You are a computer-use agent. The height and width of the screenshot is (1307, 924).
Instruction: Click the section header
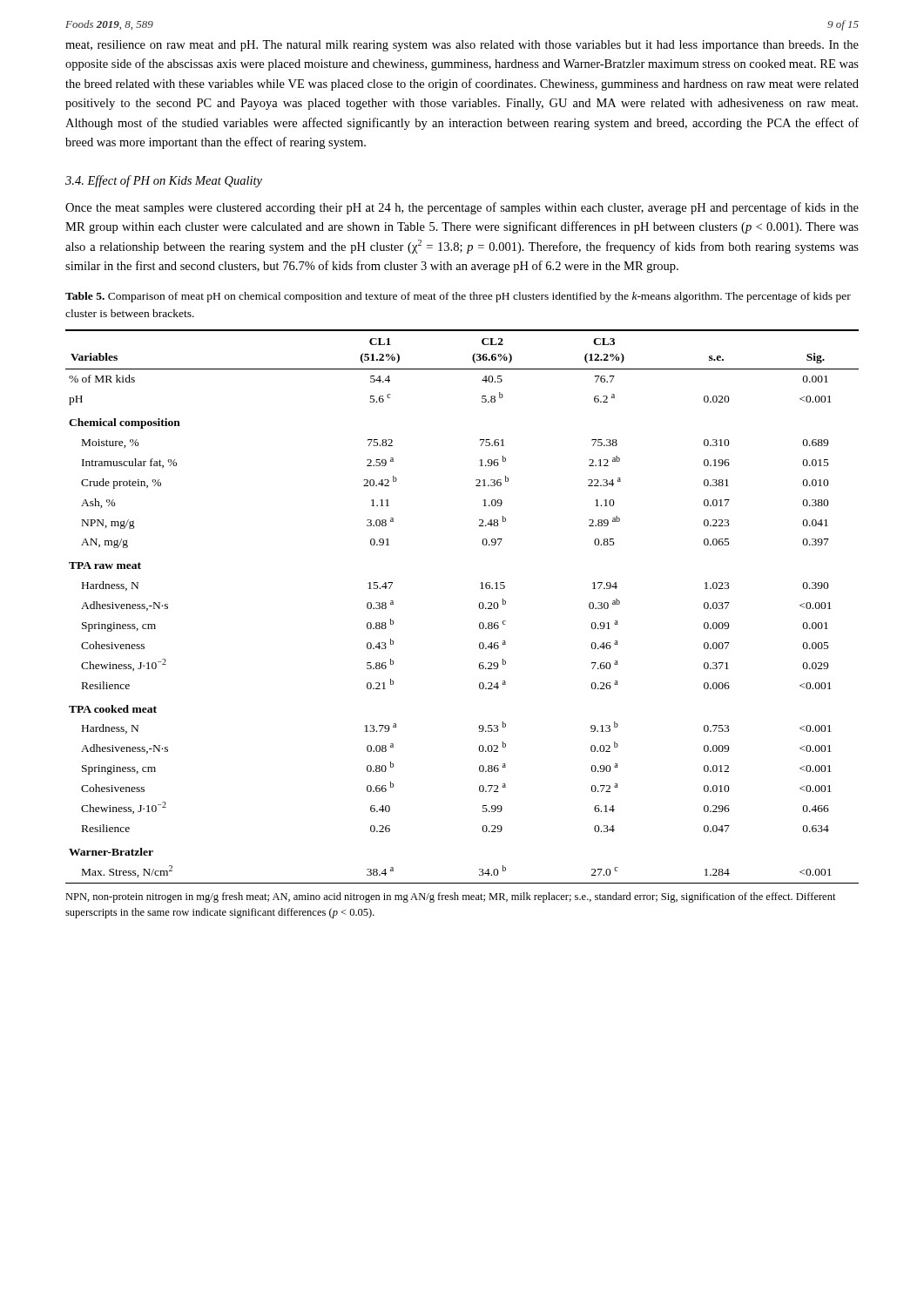[164, 180]
